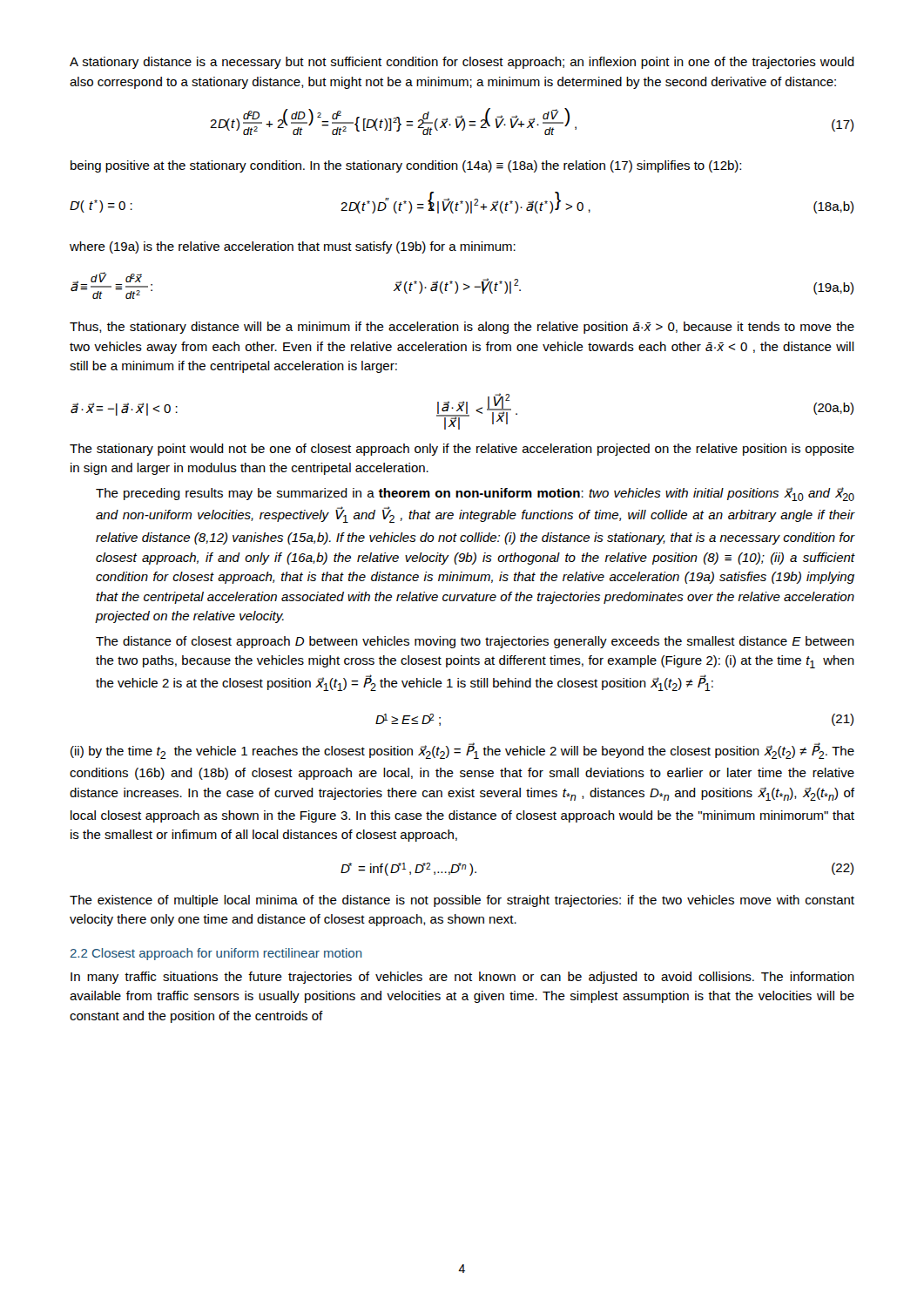Point to "2.2 Closest approach for uniform rectilinear motion"
Screen dimensions: 1307x924
click(216, 952)
